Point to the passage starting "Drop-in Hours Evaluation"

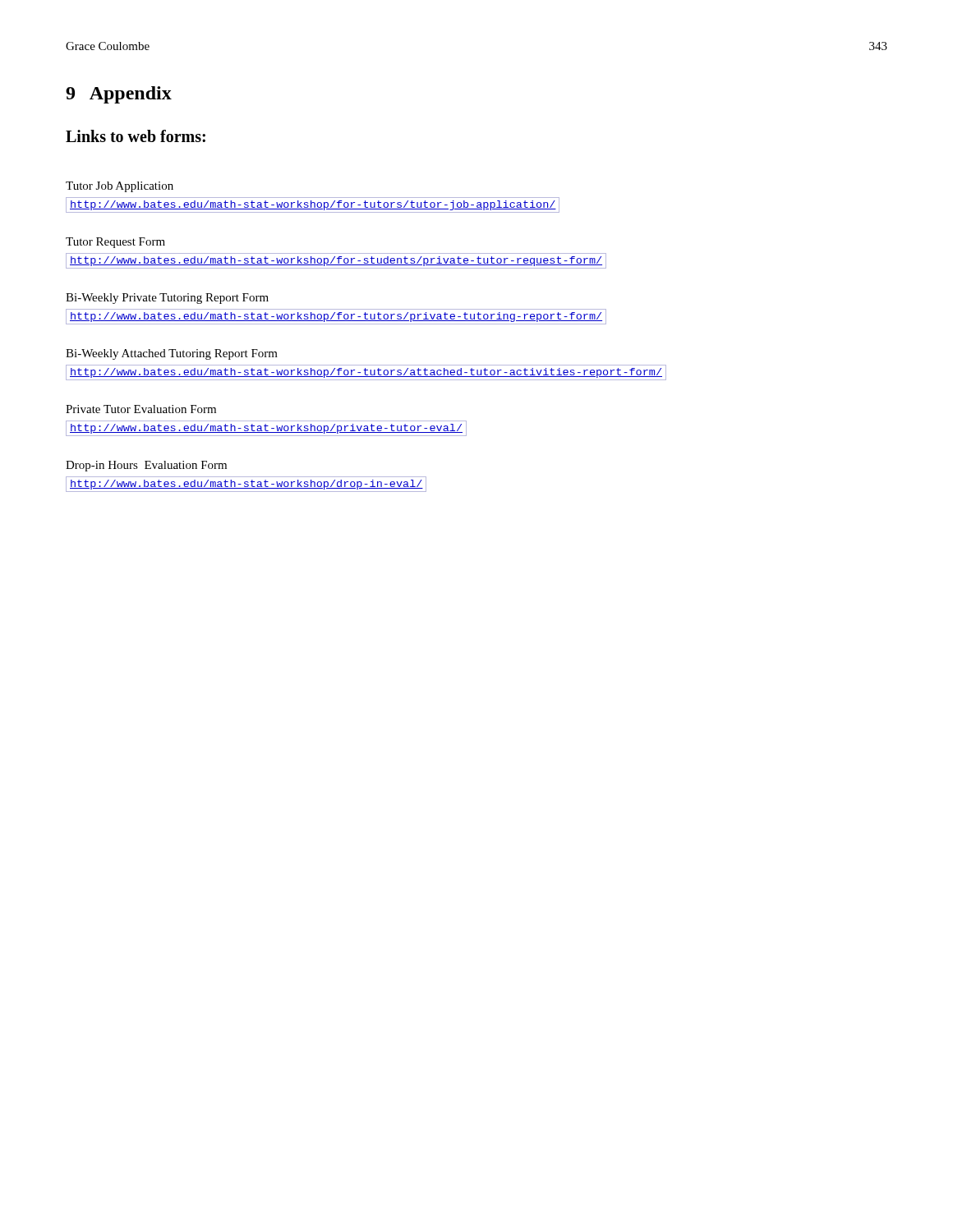[147, 465]
